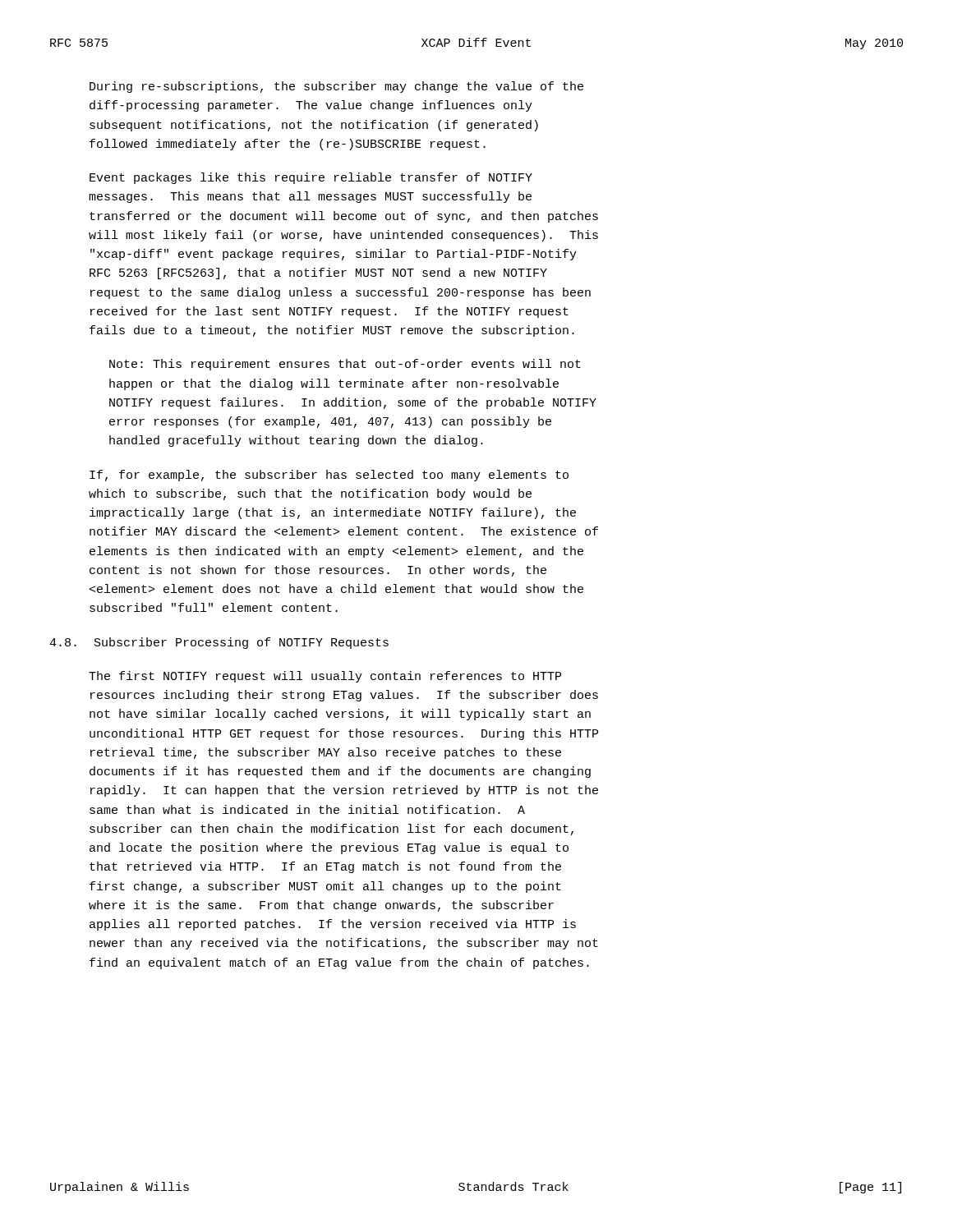Locate a section header
The height and width of the screenshot is (1232, 953).
click(219, 643)
